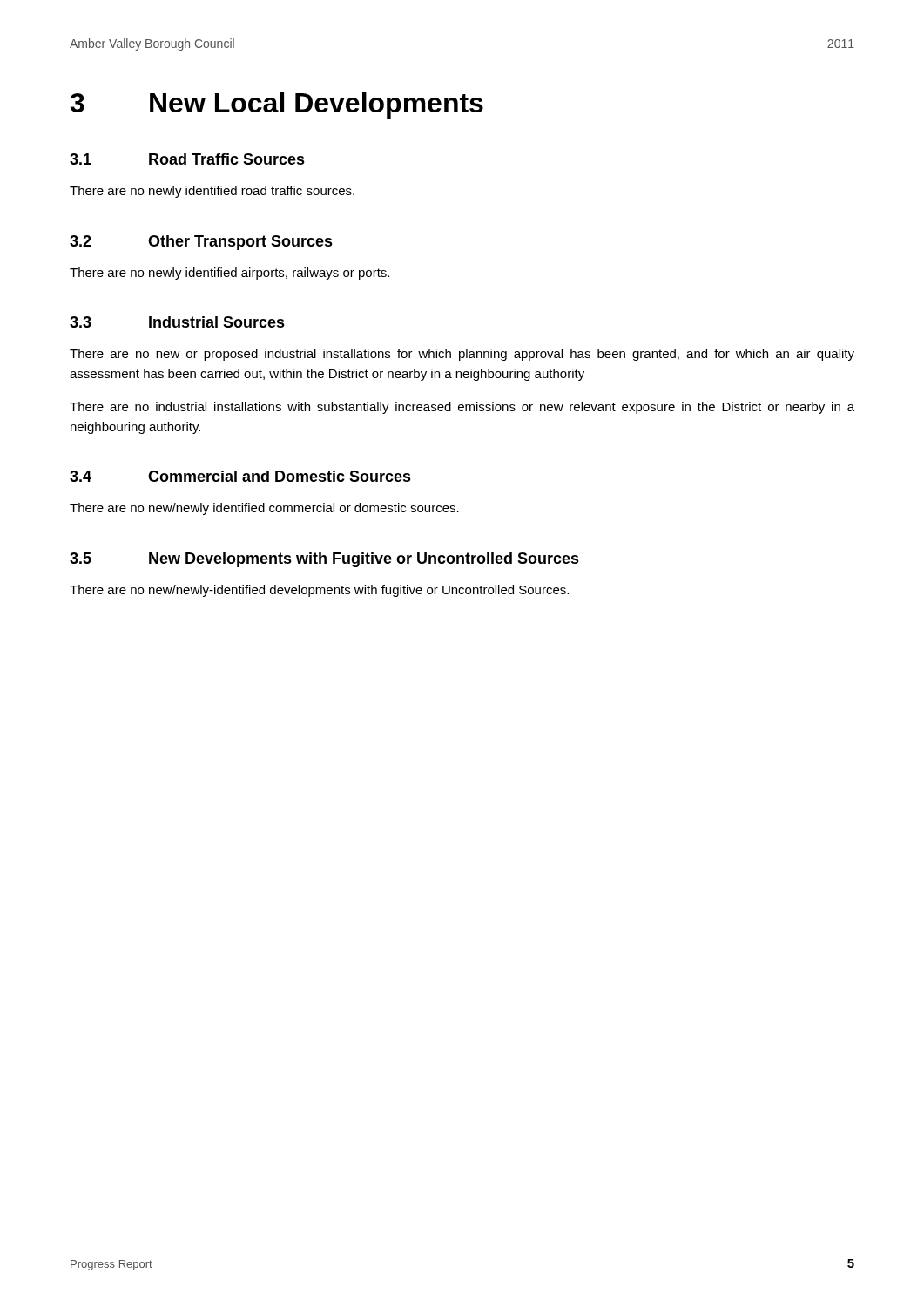Click on the text block containing "There are no new/newly-identified developments with fugitive or"
Screen dimensions: 1307x924
pyautogui.click(x=320, y=589)
